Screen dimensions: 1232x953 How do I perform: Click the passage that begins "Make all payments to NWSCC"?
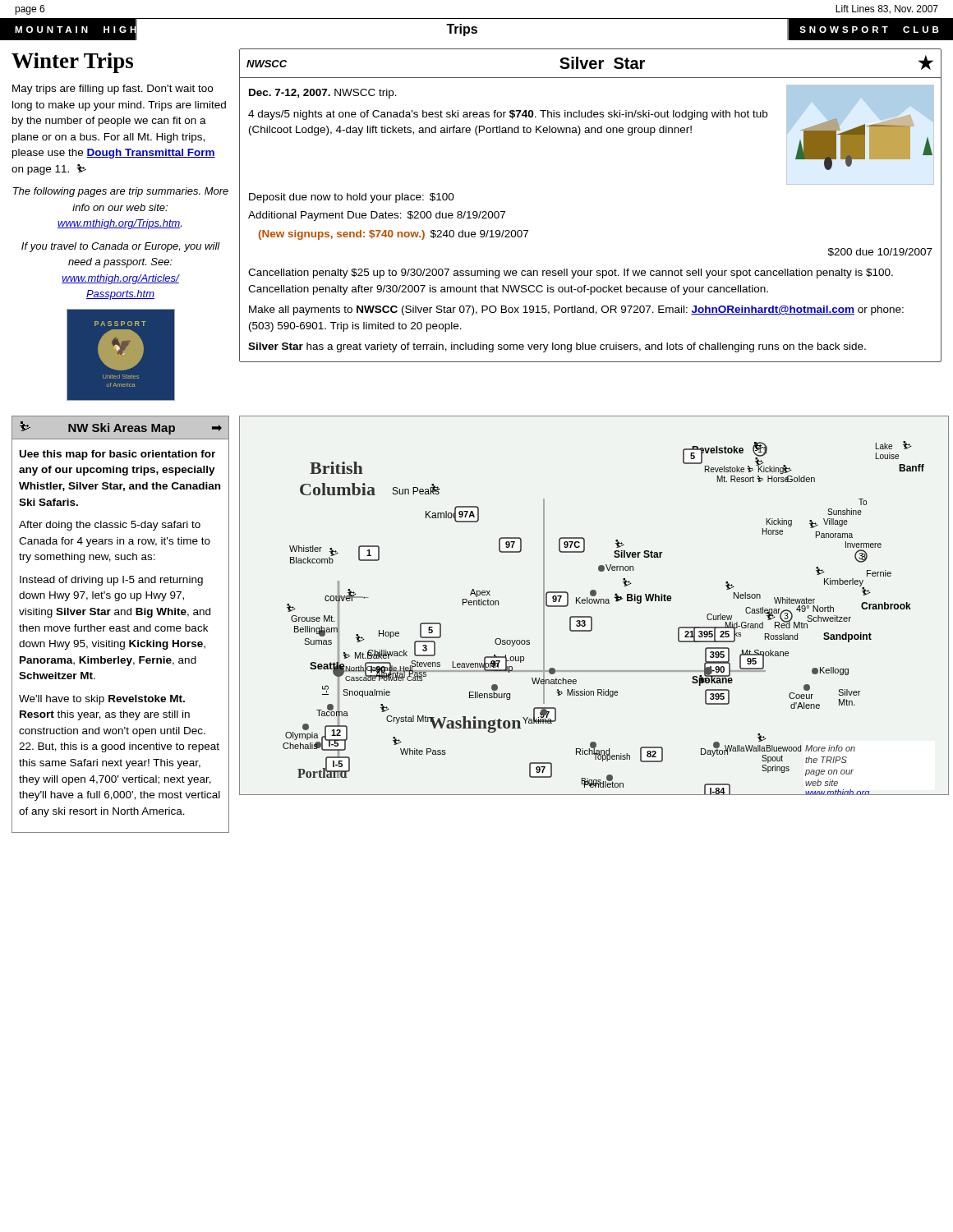tap(576, 317)
